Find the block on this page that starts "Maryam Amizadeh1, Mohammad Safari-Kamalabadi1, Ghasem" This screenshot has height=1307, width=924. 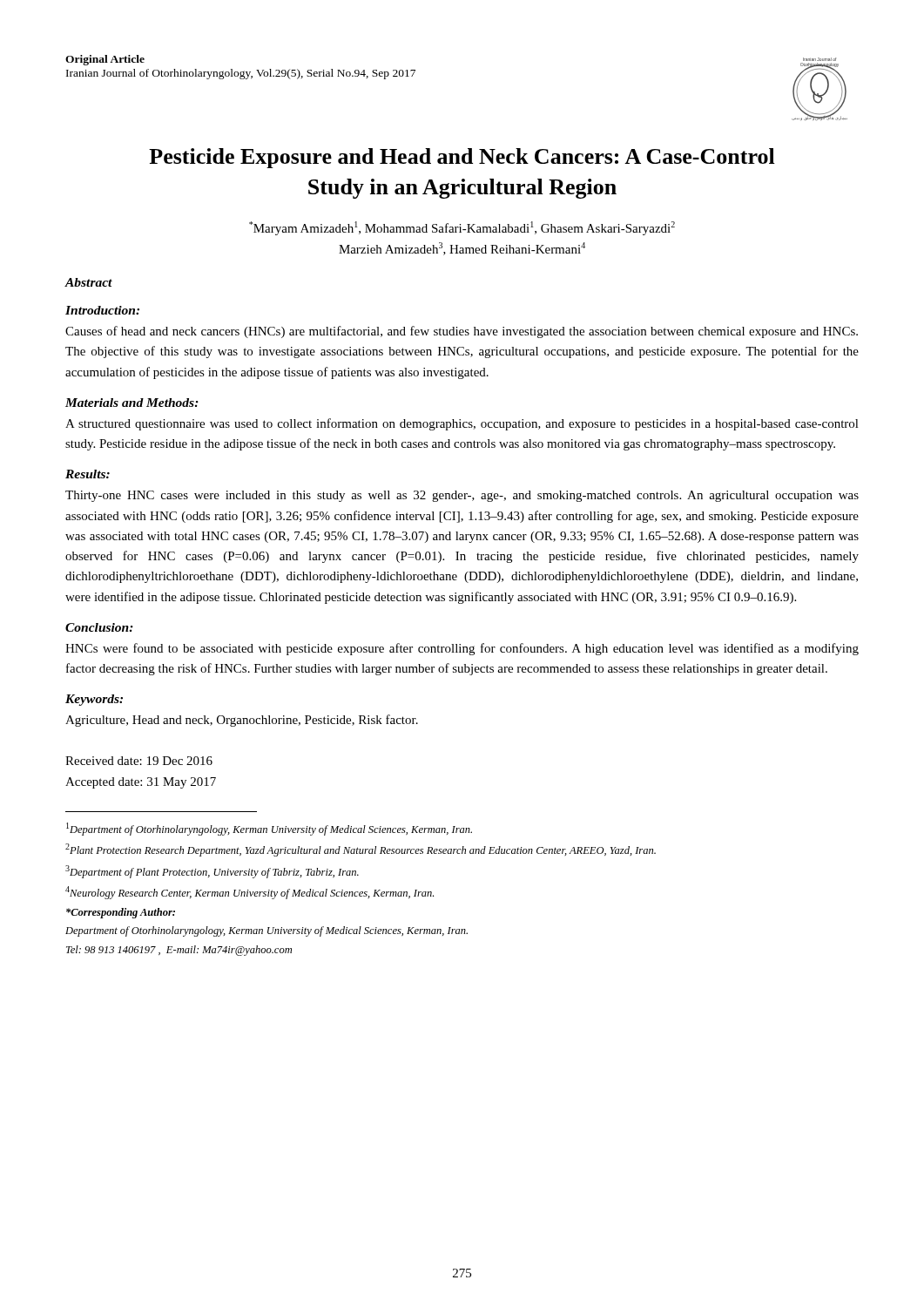pyautogui.click(x=462, y=238)
